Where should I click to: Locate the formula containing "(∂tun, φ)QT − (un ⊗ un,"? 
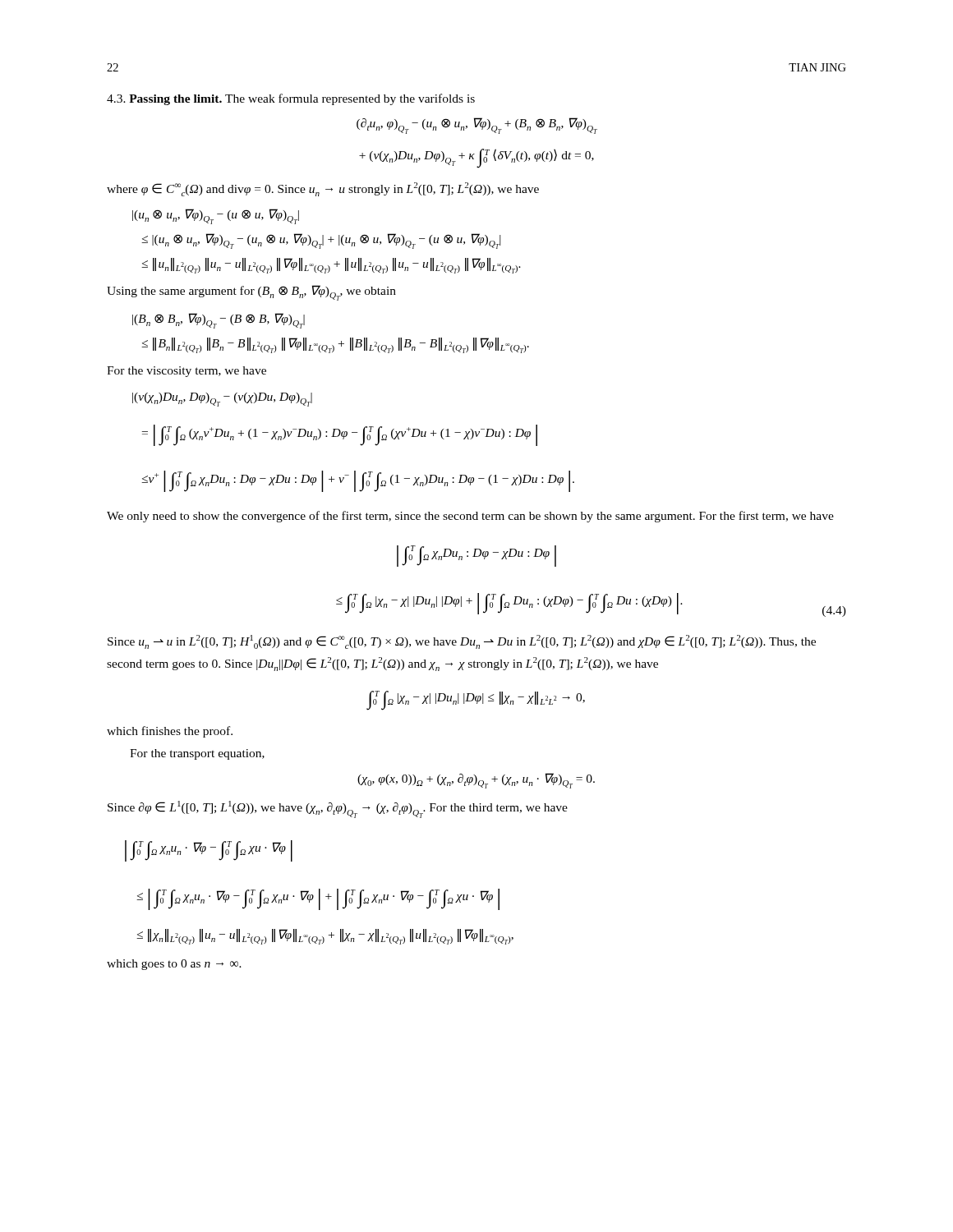pos(476,143)
